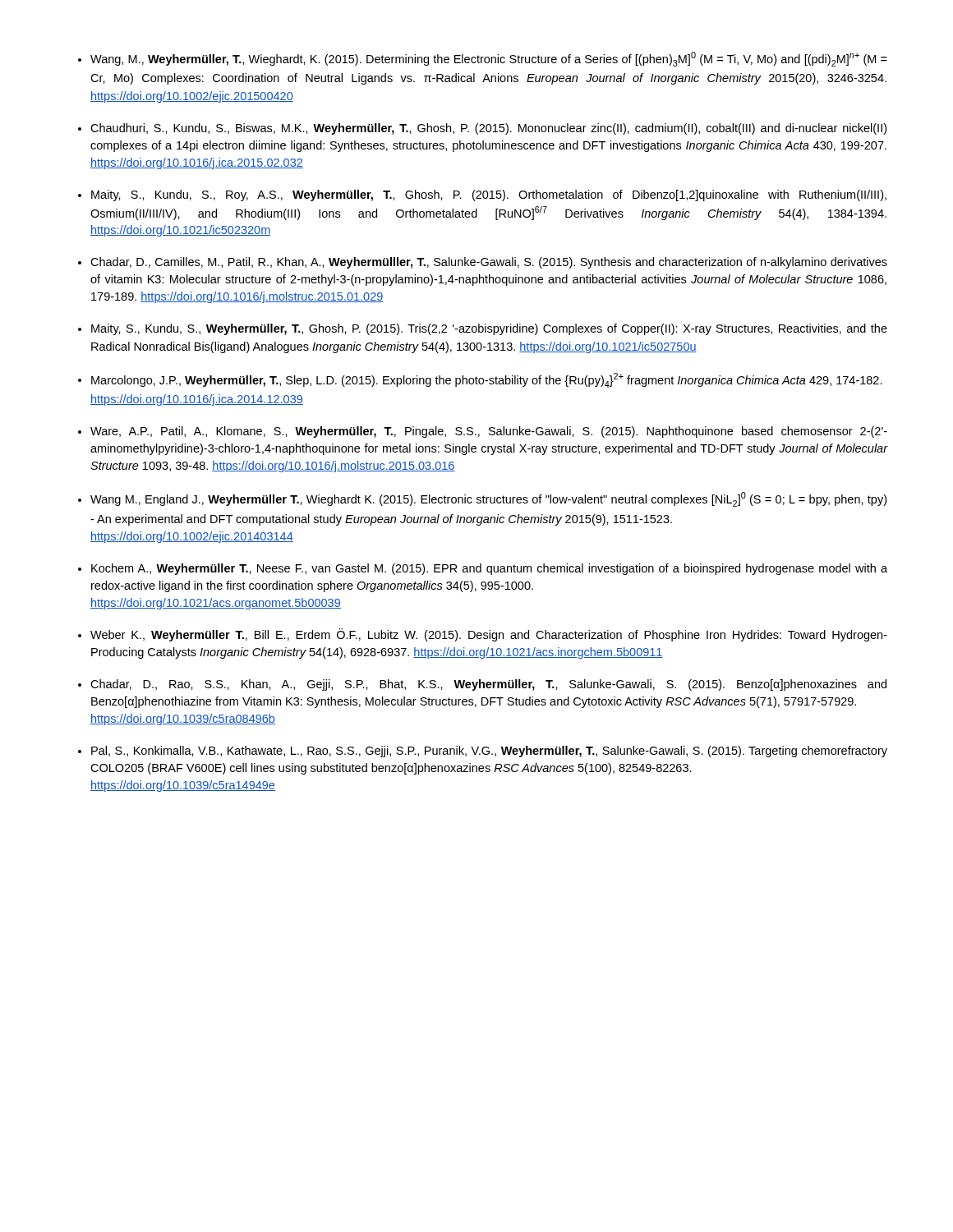Find the list item that says "Pal, S., Konkimalla, V.B., Kathawate,"

[x=489, y=768]
